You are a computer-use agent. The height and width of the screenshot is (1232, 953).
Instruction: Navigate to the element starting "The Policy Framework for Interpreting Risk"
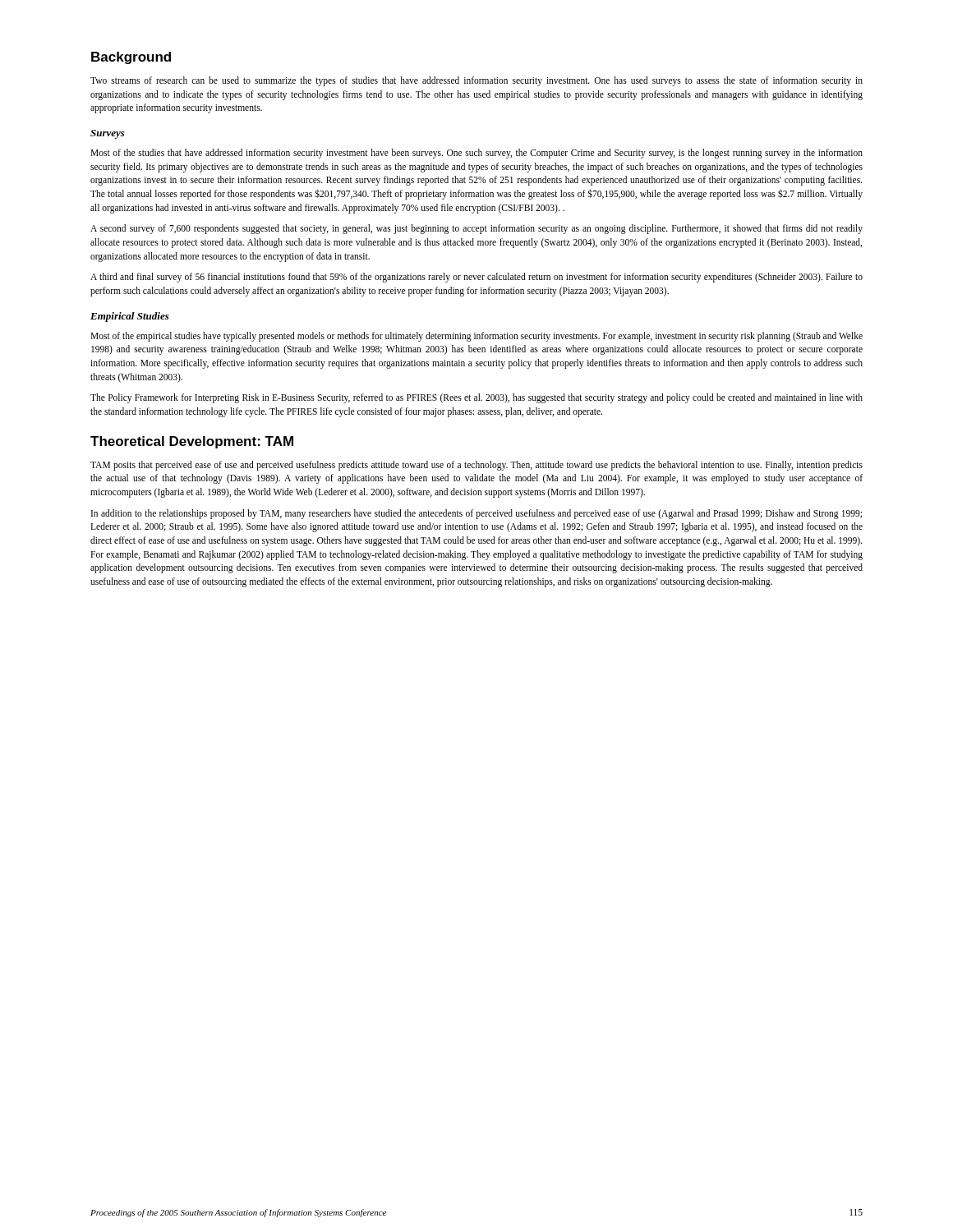[476, 405]
